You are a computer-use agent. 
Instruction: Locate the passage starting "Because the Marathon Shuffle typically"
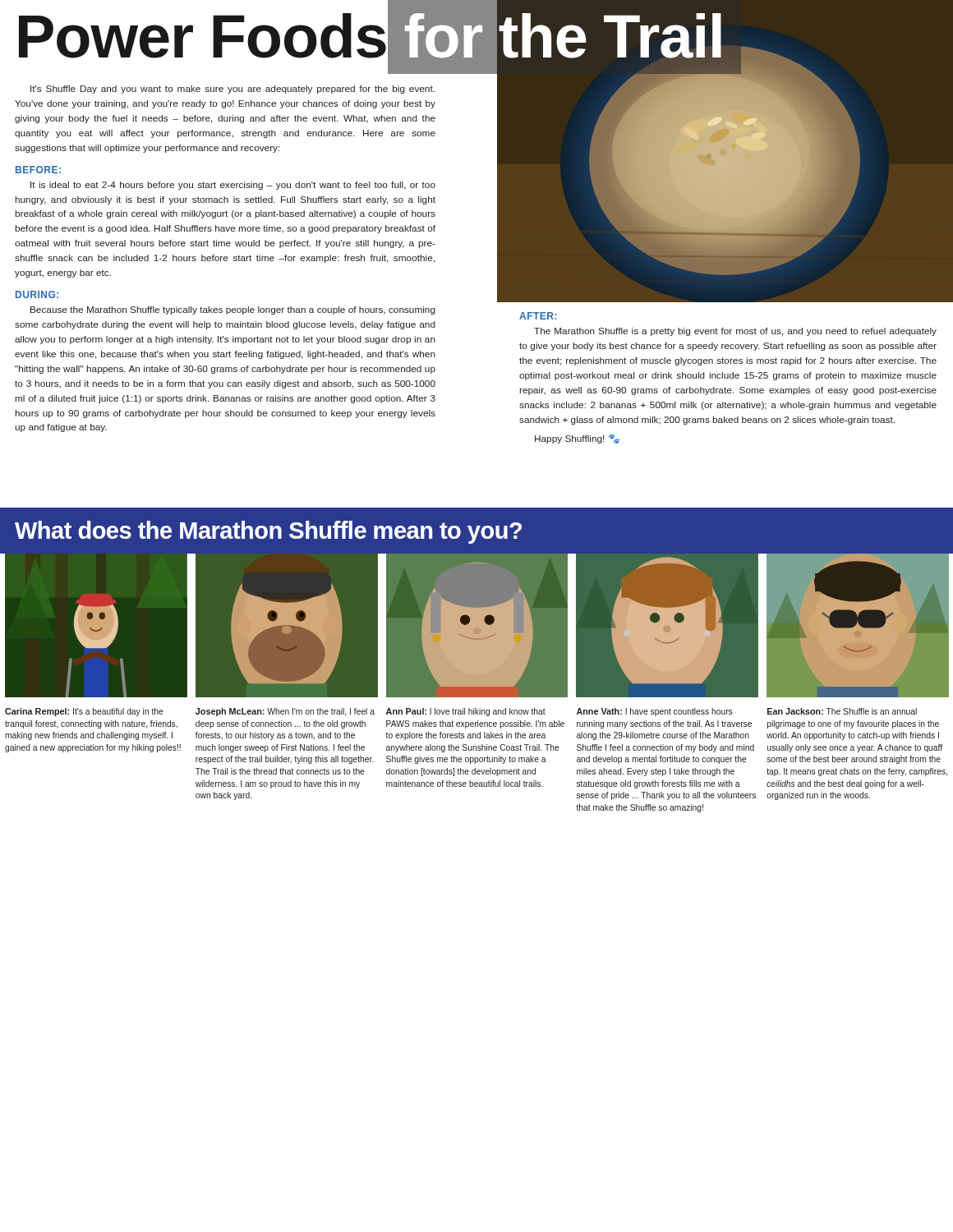[x=225, y=369]
